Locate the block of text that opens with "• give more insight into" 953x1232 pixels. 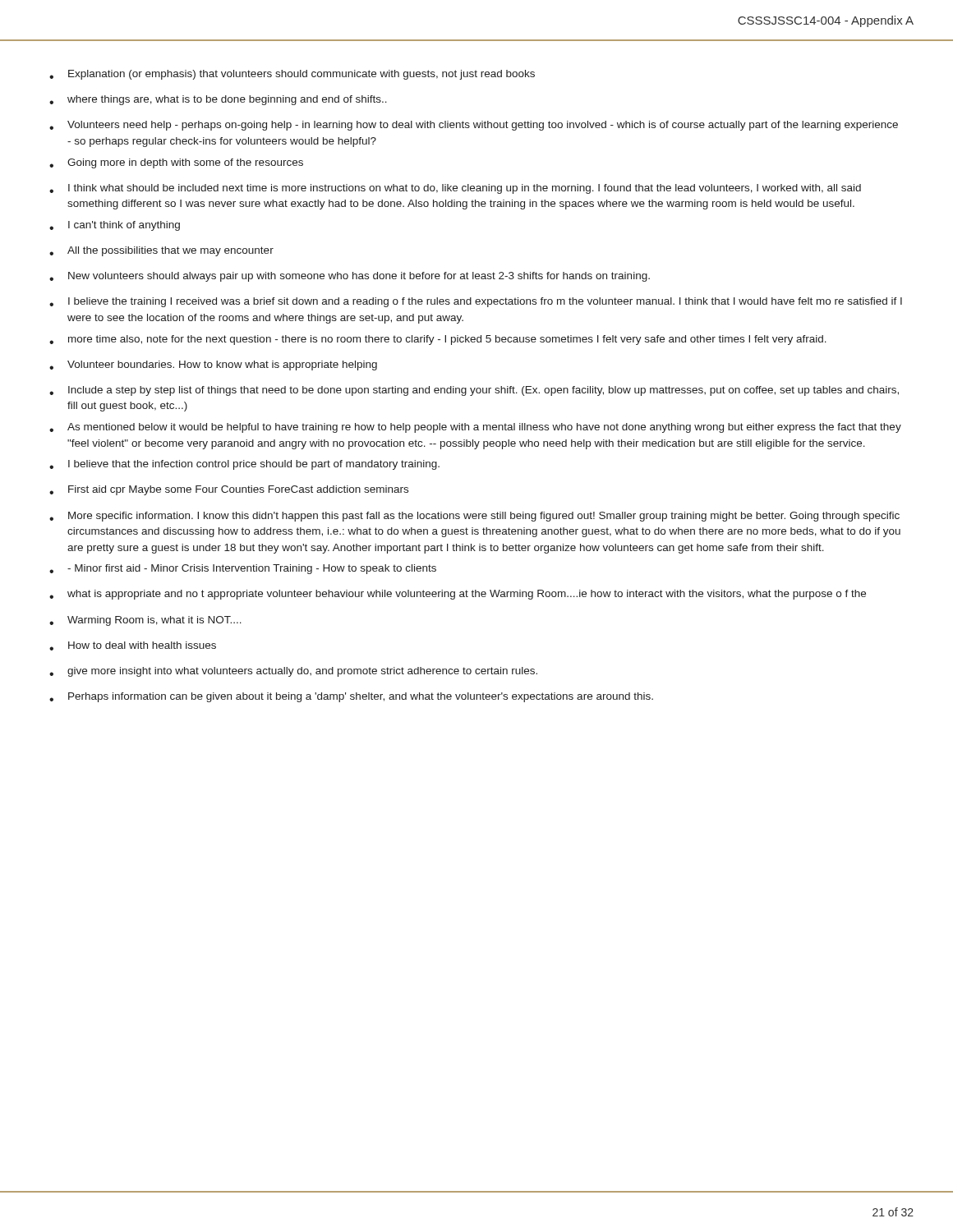[x=476, y=673]
